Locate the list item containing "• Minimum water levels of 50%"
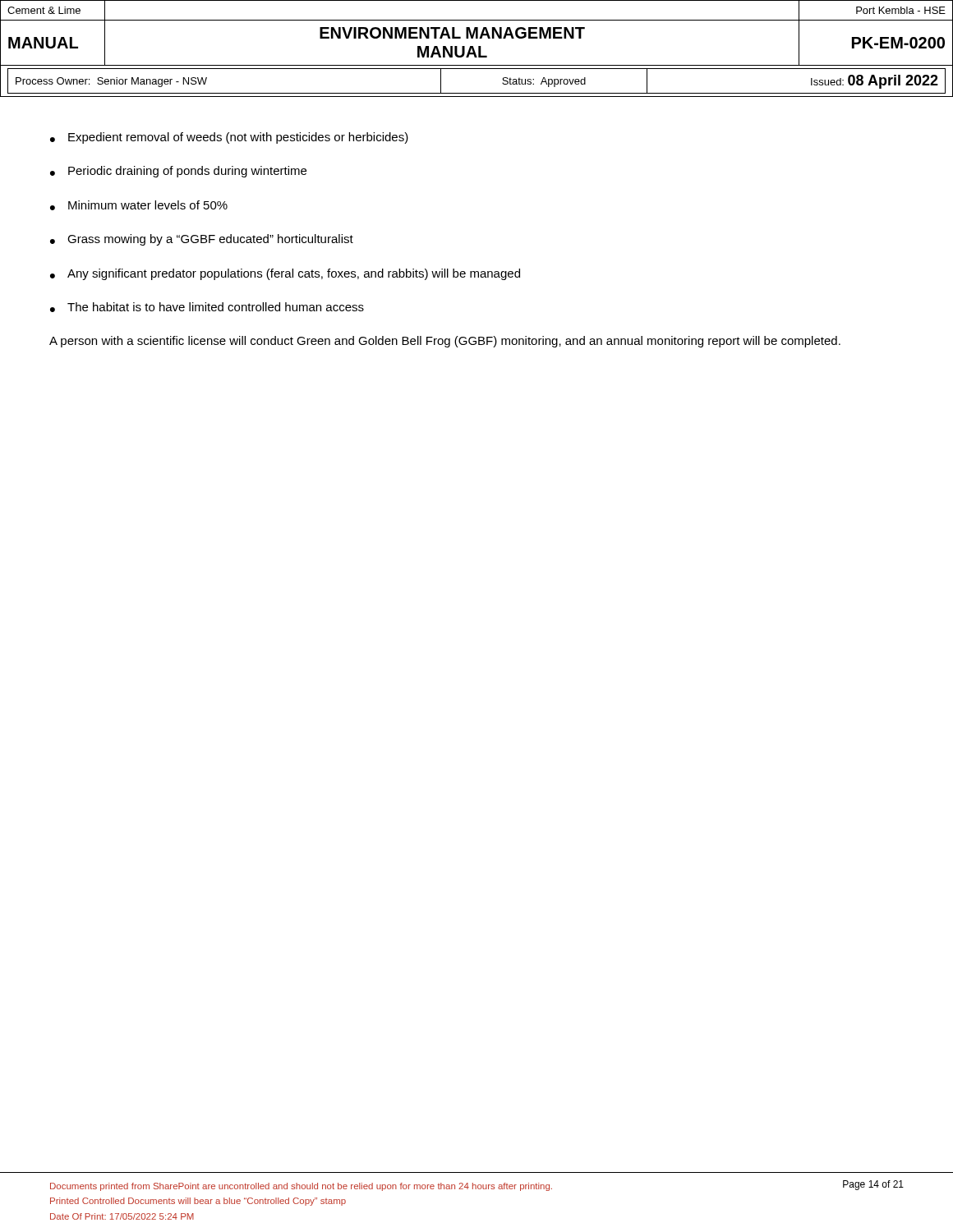 139,205
